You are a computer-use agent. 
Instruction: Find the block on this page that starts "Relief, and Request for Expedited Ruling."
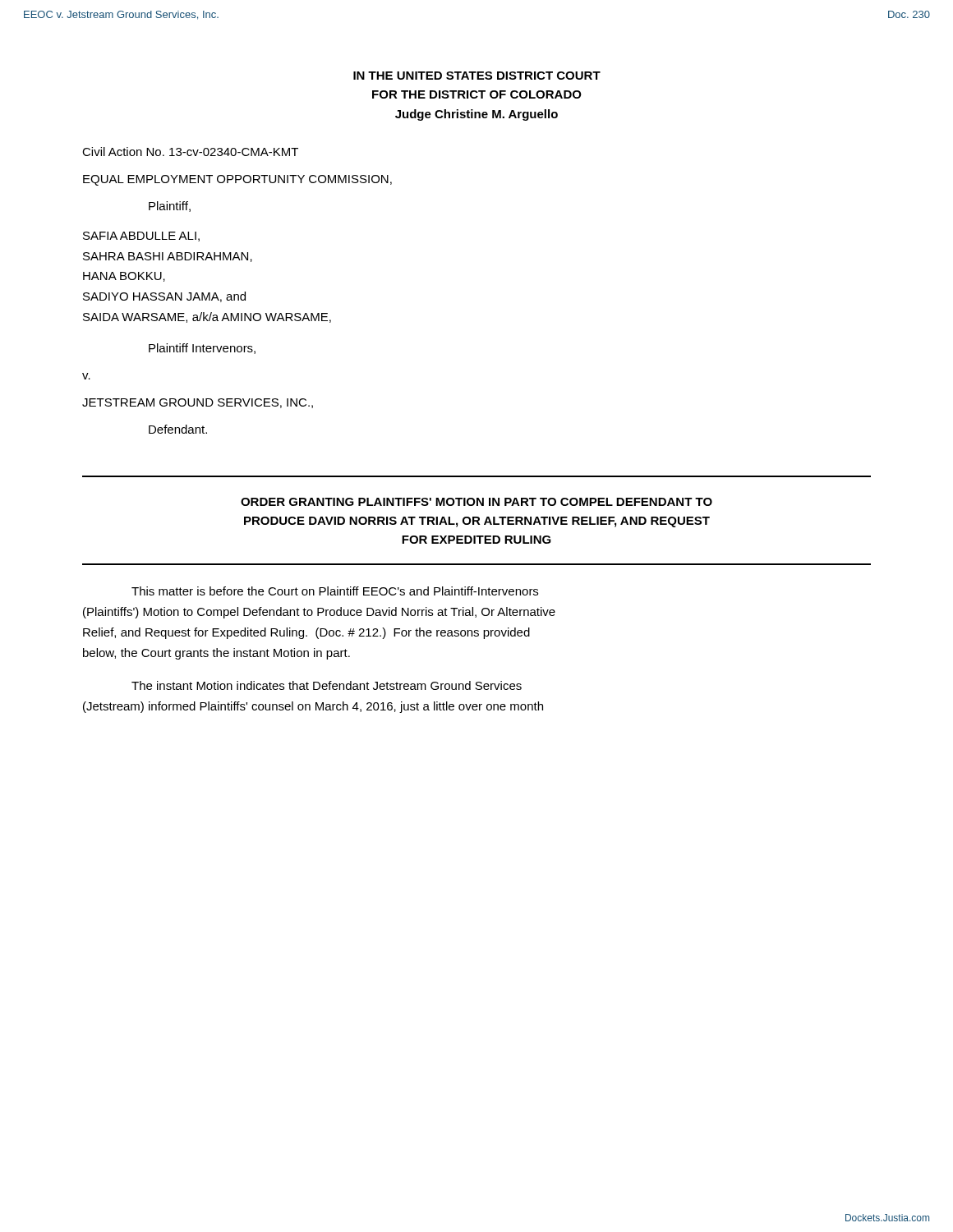point(306,632)
